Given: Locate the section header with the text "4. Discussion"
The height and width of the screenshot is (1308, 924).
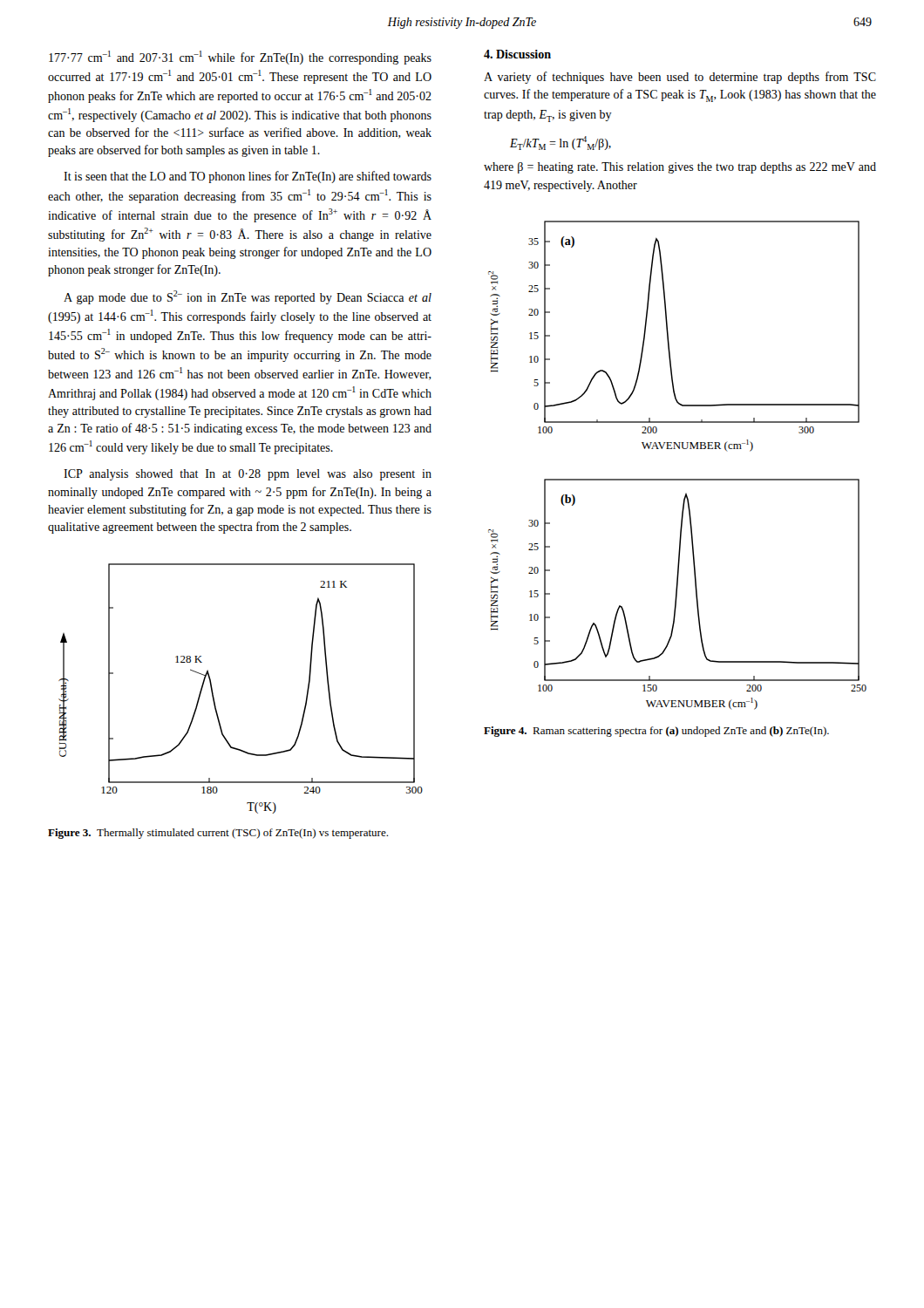Looking at the screenshot, I should pos(517,55).
